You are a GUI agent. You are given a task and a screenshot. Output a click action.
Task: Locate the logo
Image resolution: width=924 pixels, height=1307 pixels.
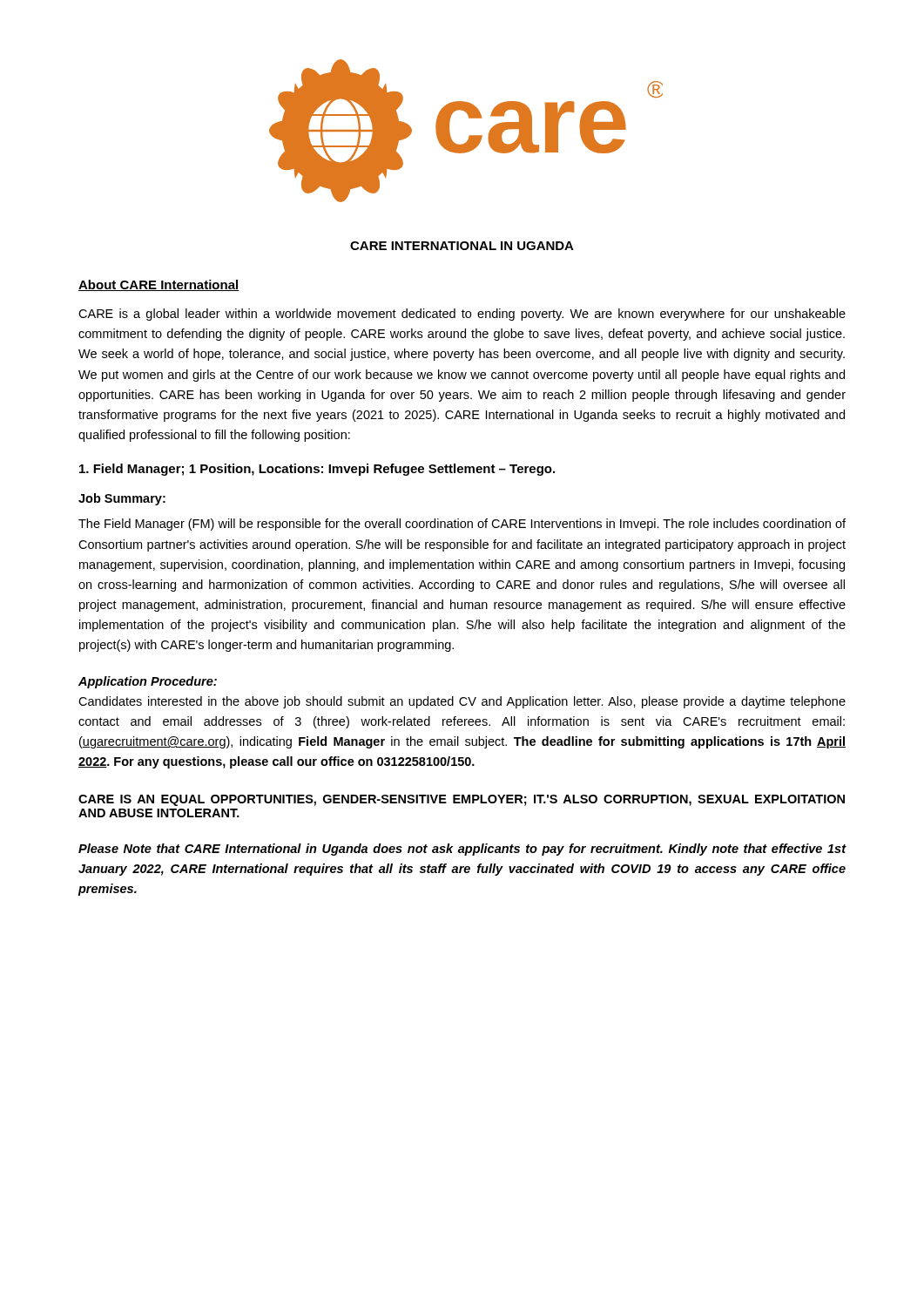point(462,132)
